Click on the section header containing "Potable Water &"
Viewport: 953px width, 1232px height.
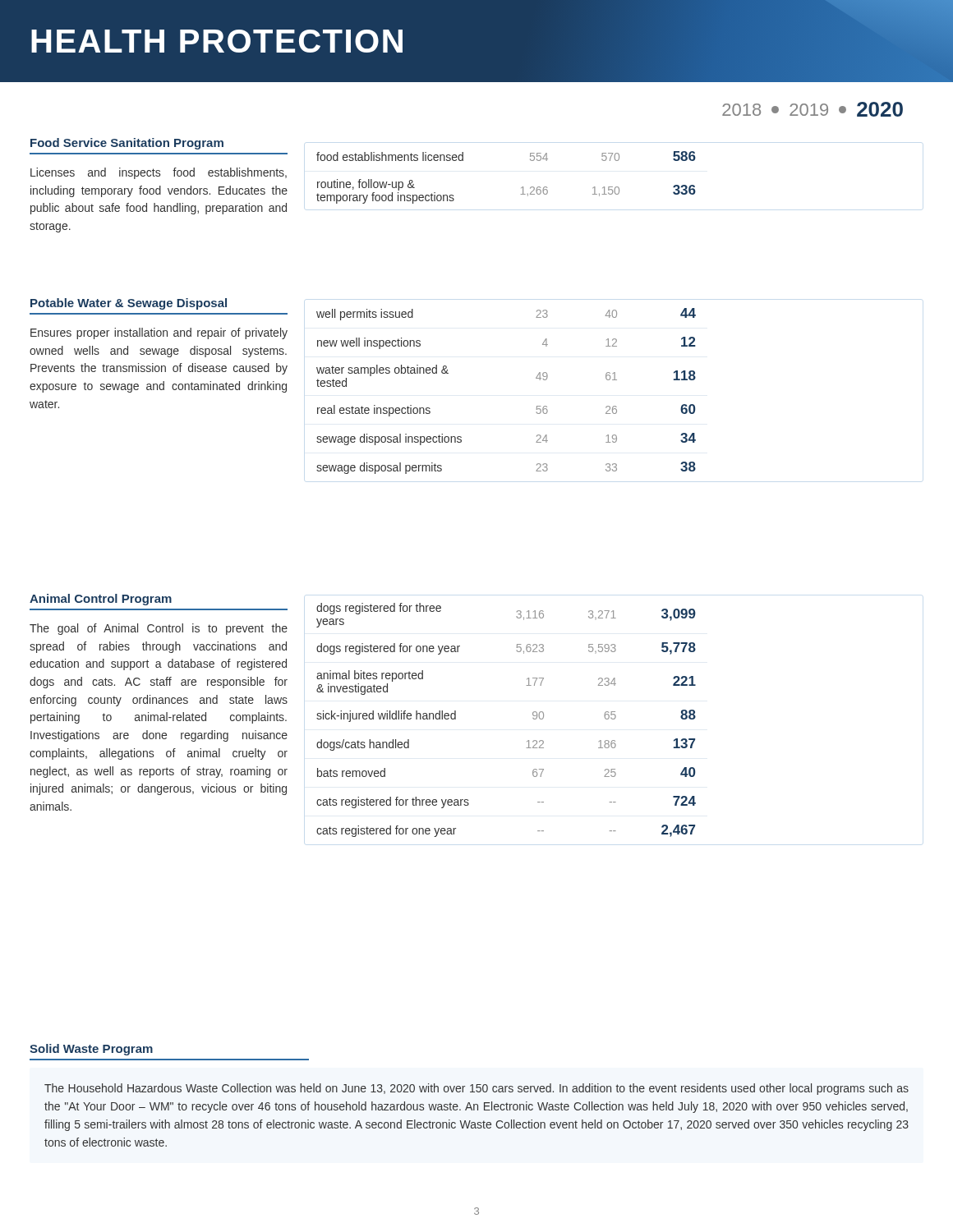point(129,303)
